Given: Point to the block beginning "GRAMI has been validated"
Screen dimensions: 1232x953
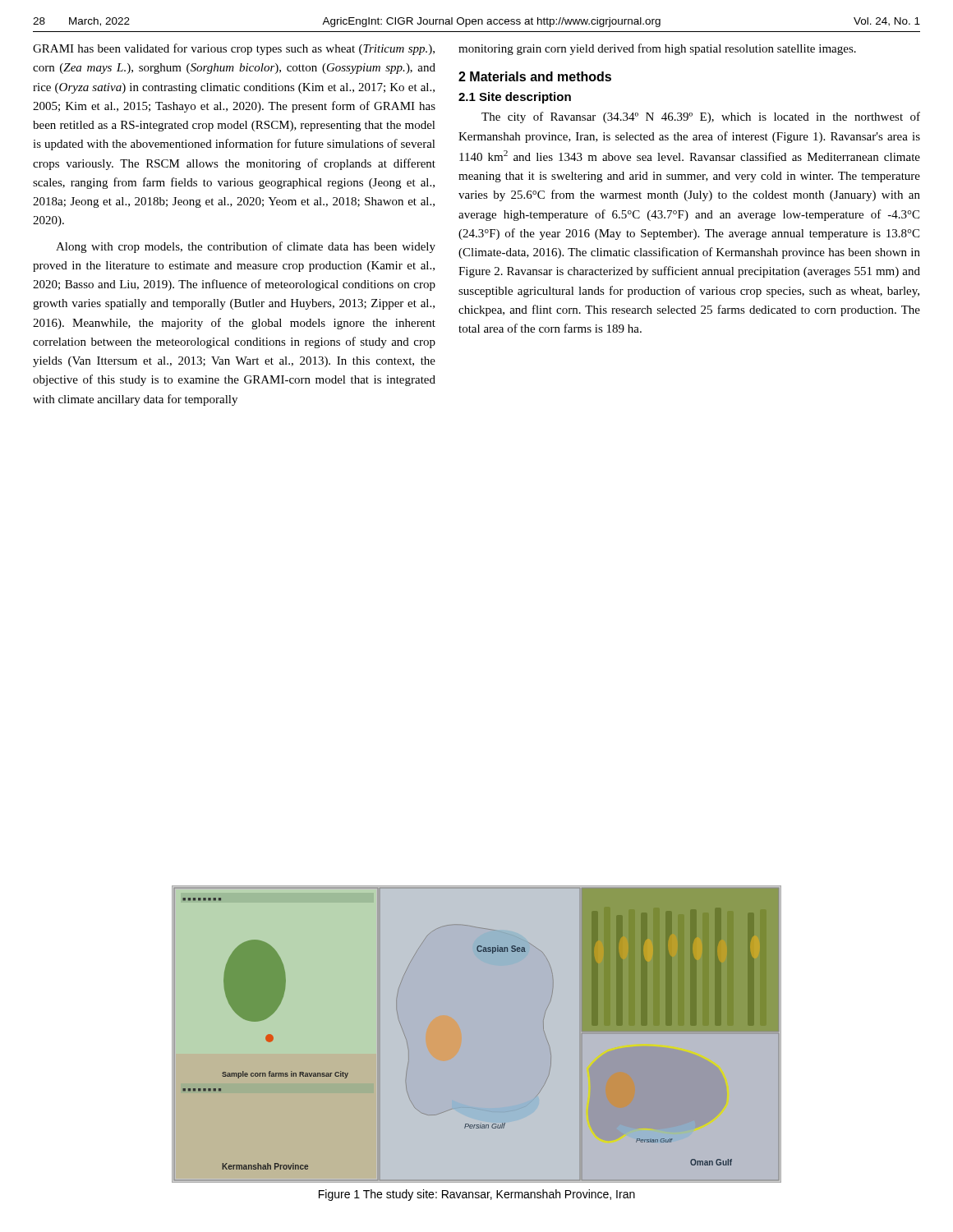Looking at the screenshot, I should click(x=234, y=135).
